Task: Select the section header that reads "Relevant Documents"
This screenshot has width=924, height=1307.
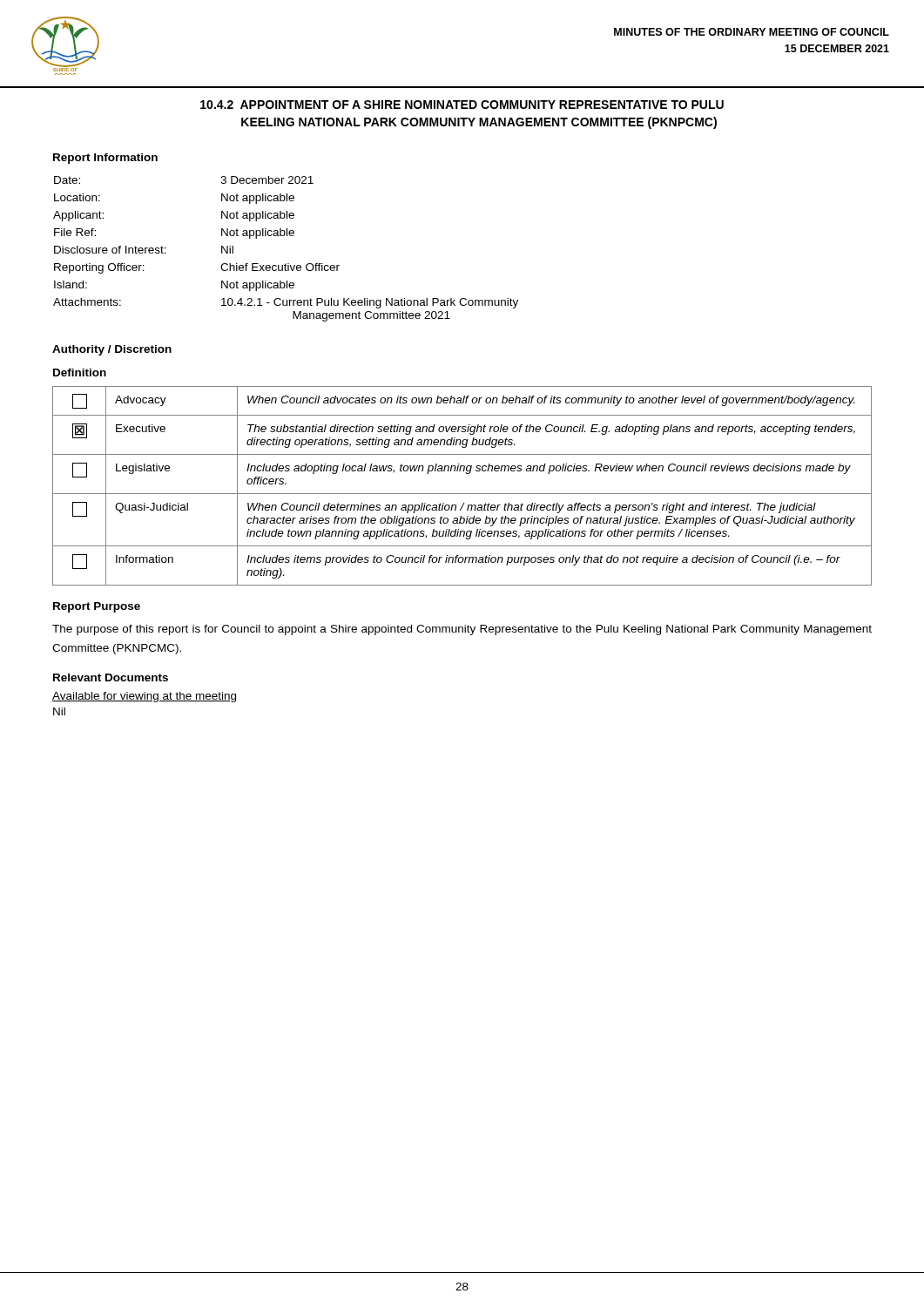Action: click(x=110, y=678)
